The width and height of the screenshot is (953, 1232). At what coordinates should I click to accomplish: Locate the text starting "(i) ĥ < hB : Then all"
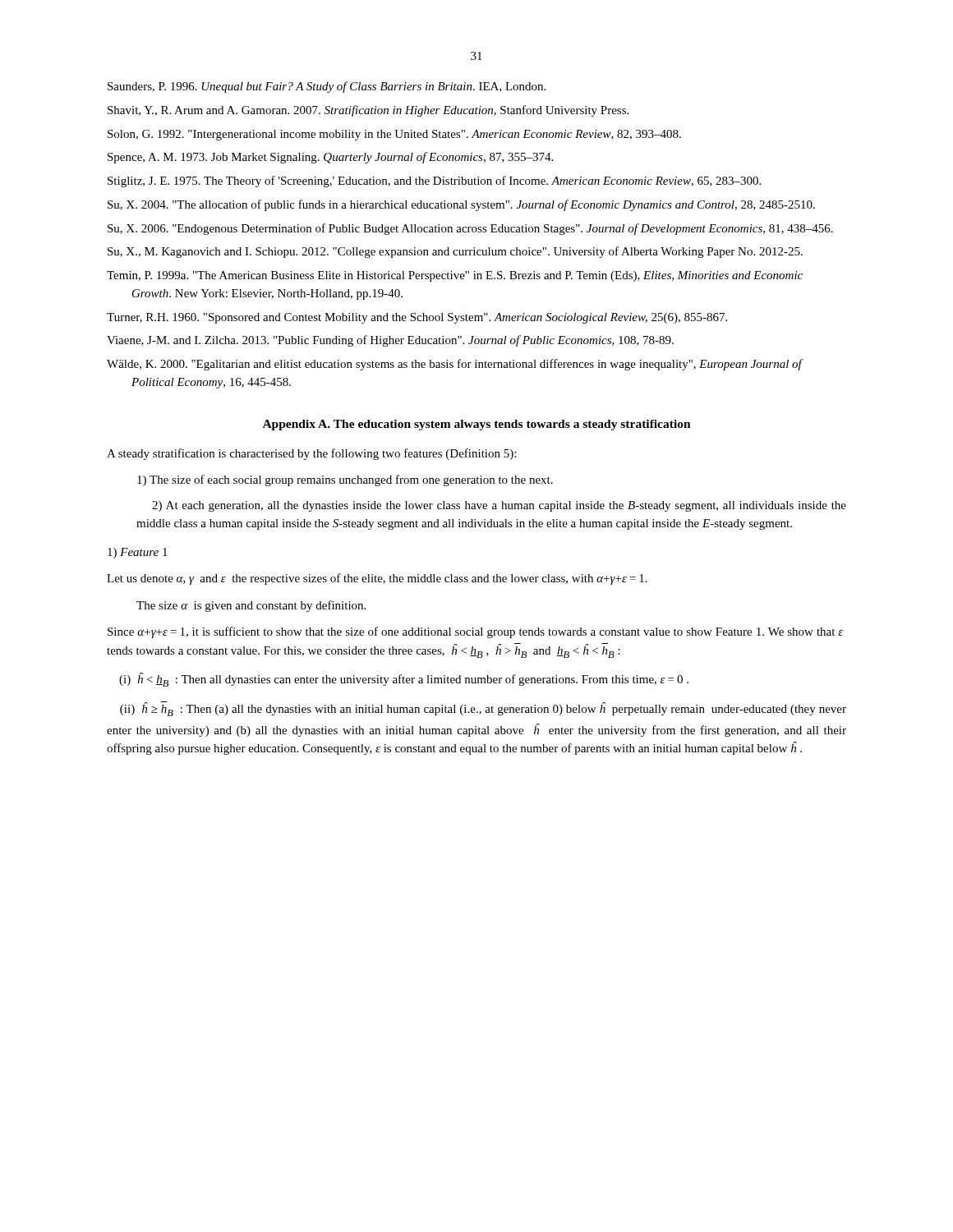398,681
